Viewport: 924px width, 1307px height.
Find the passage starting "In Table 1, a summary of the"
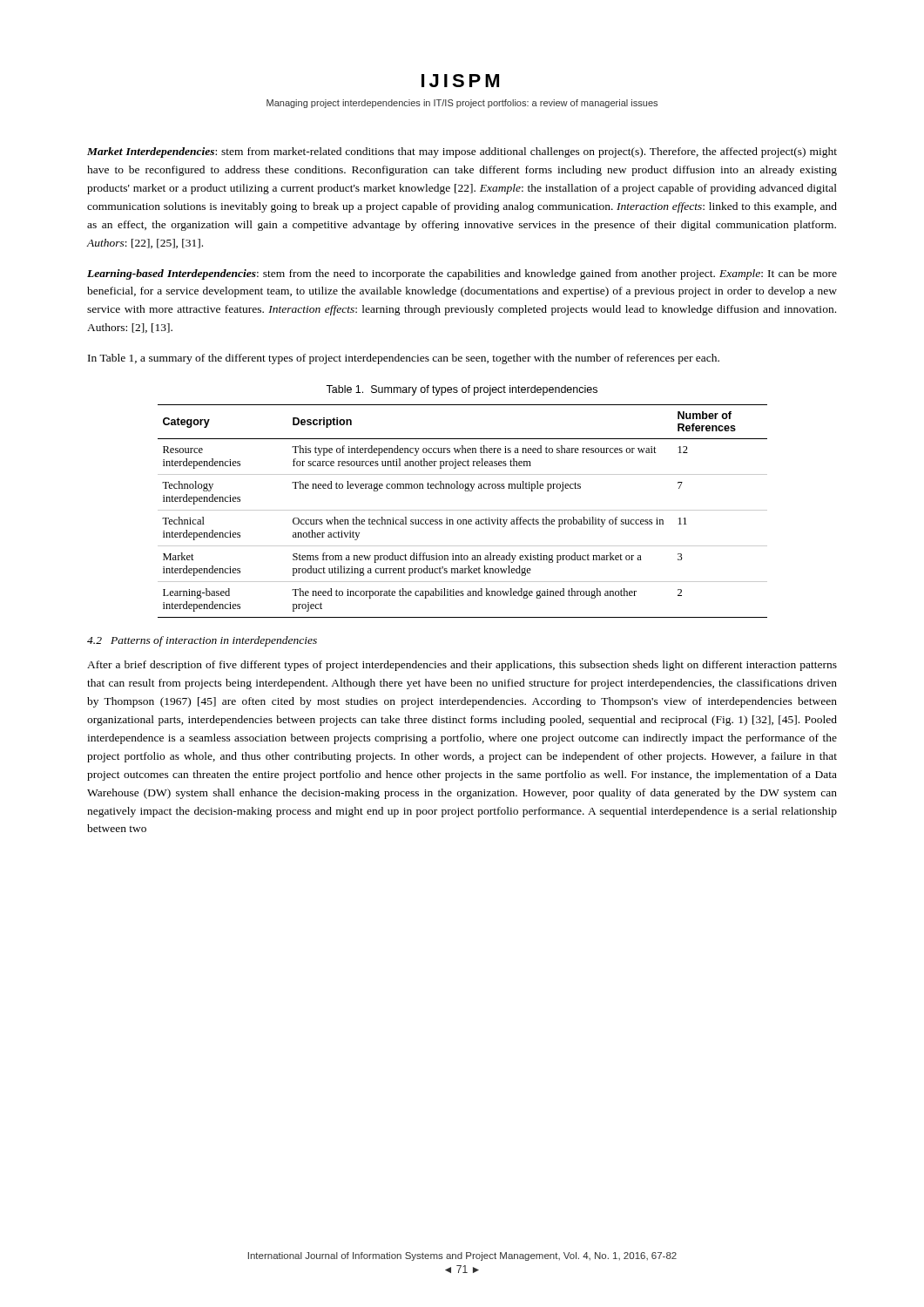[x=404, y=358]
